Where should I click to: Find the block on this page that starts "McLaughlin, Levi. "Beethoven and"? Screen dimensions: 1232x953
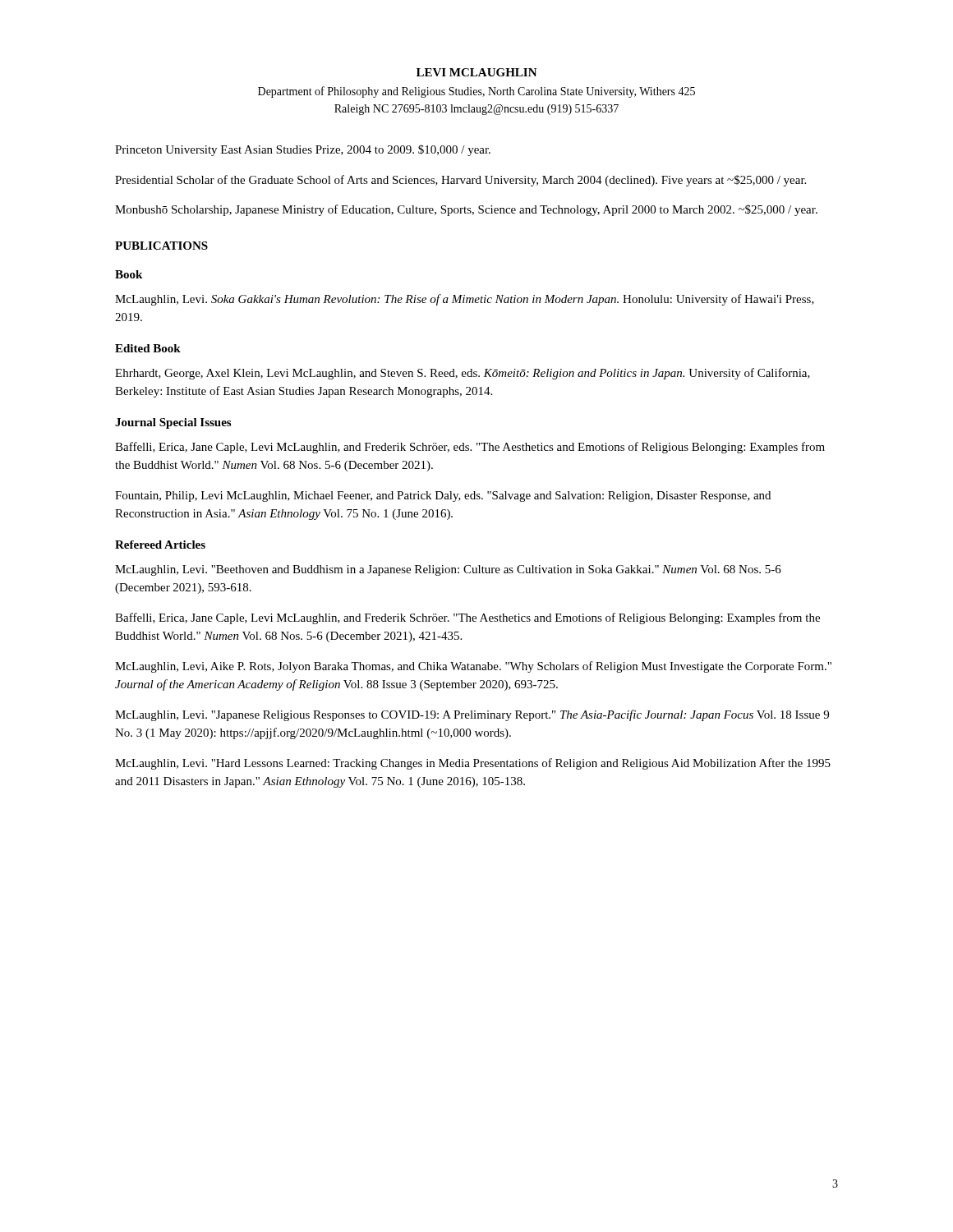[x=448, y=578]
